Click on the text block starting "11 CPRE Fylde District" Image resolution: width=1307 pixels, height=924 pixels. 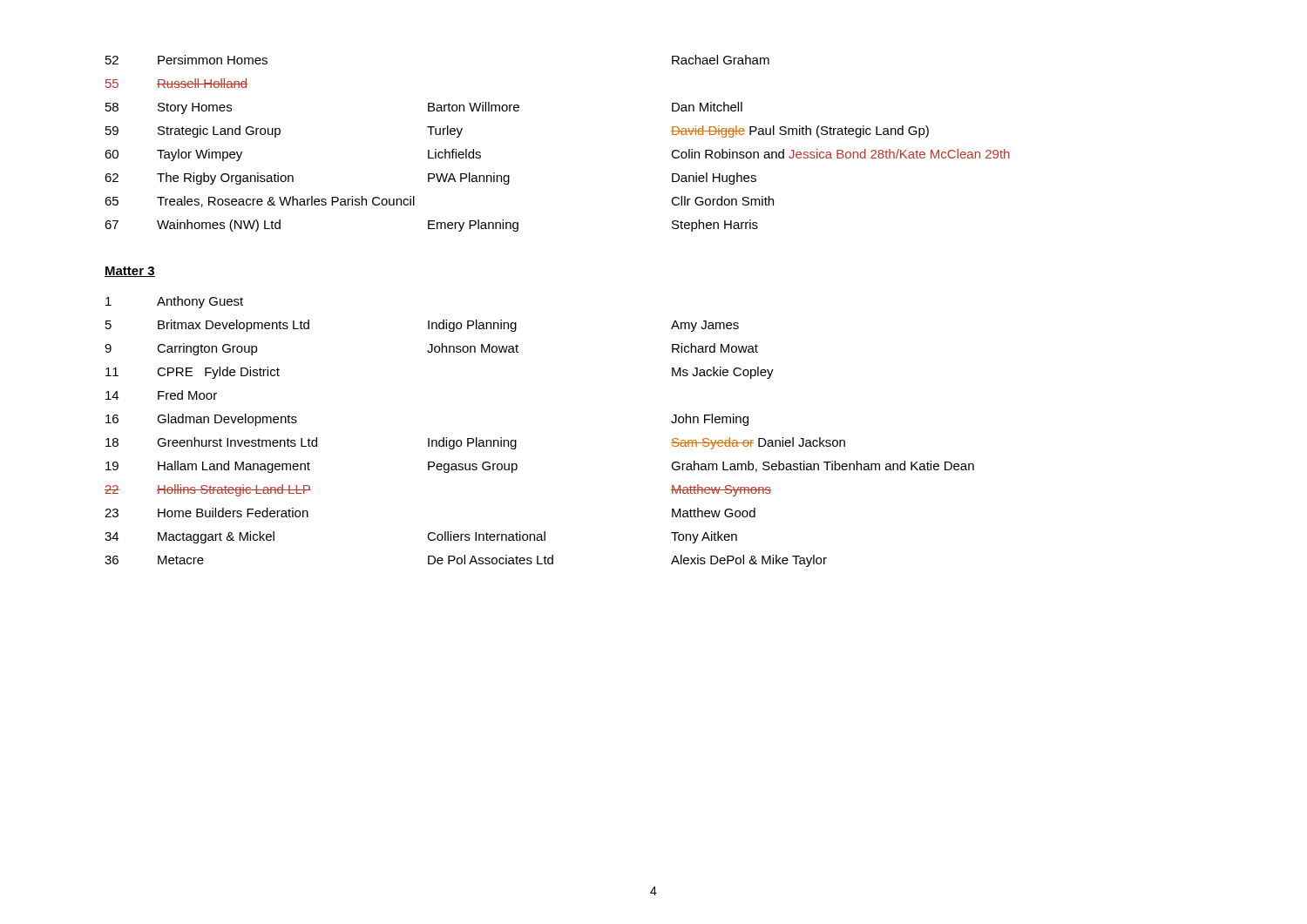[213, 372]
